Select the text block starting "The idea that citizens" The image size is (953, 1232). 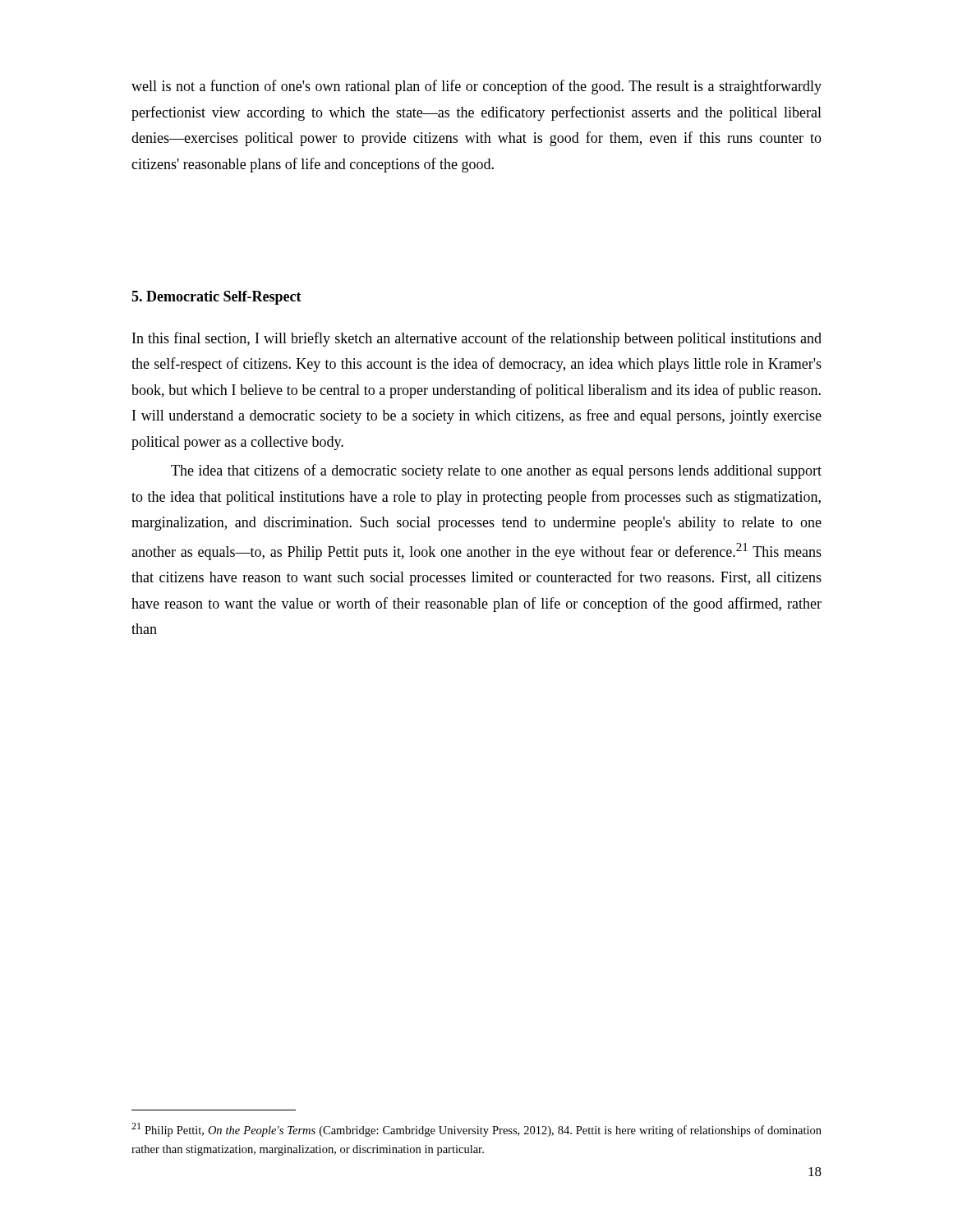476,550
